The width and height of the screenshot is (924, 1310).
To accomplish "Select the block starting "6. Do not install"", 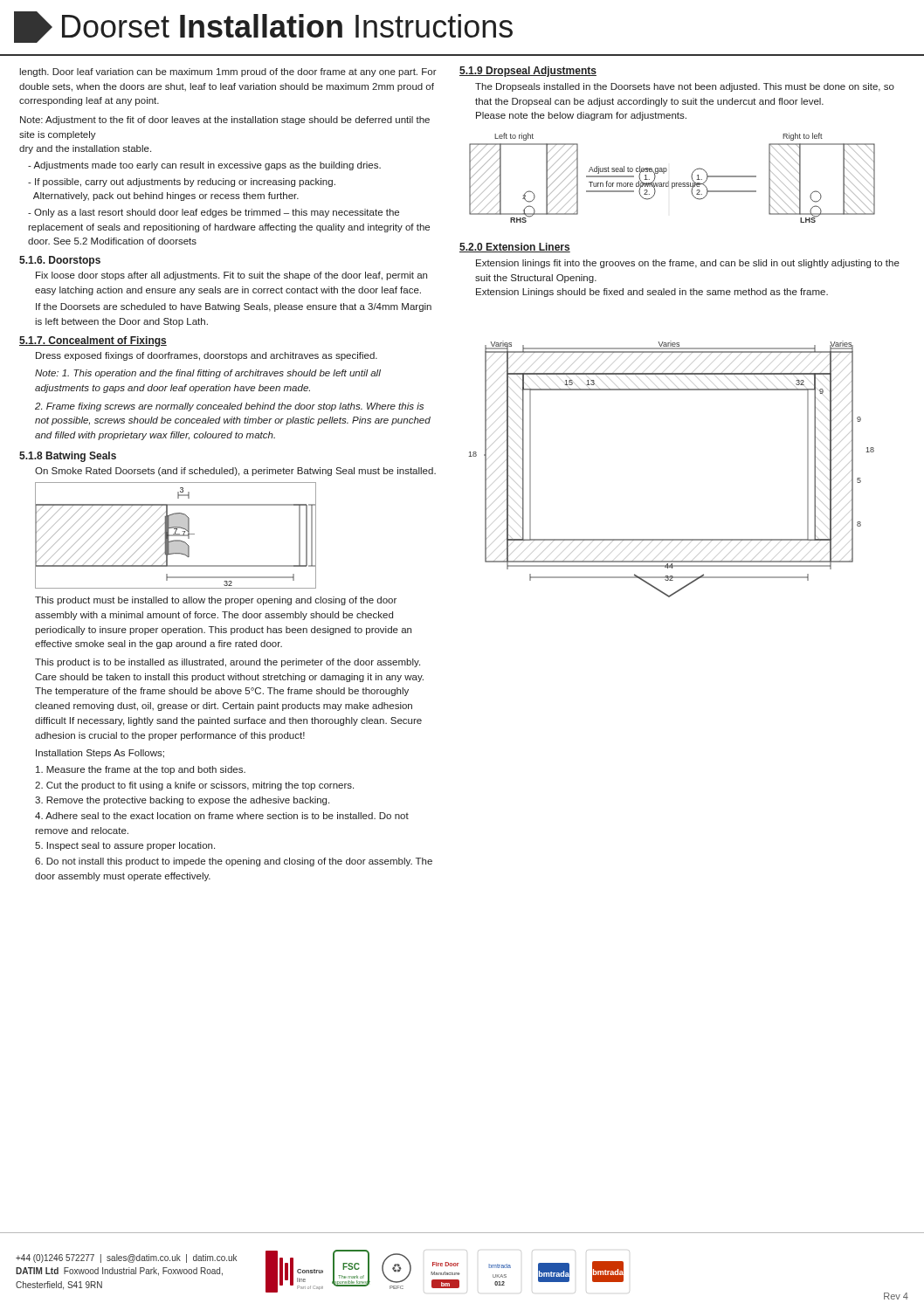I will (x=234, y=868).
